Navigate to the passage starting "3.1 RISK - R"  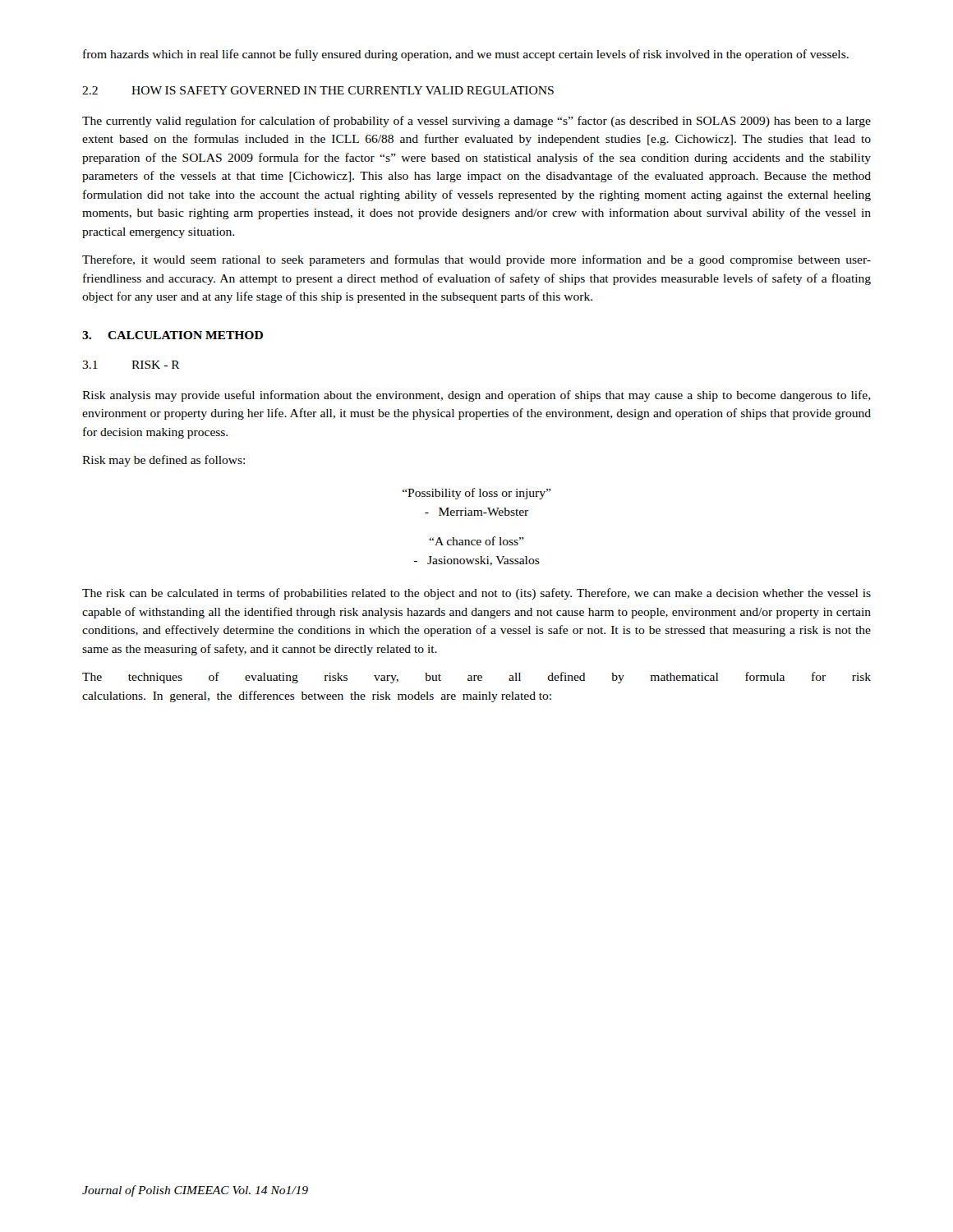(131, 365)
